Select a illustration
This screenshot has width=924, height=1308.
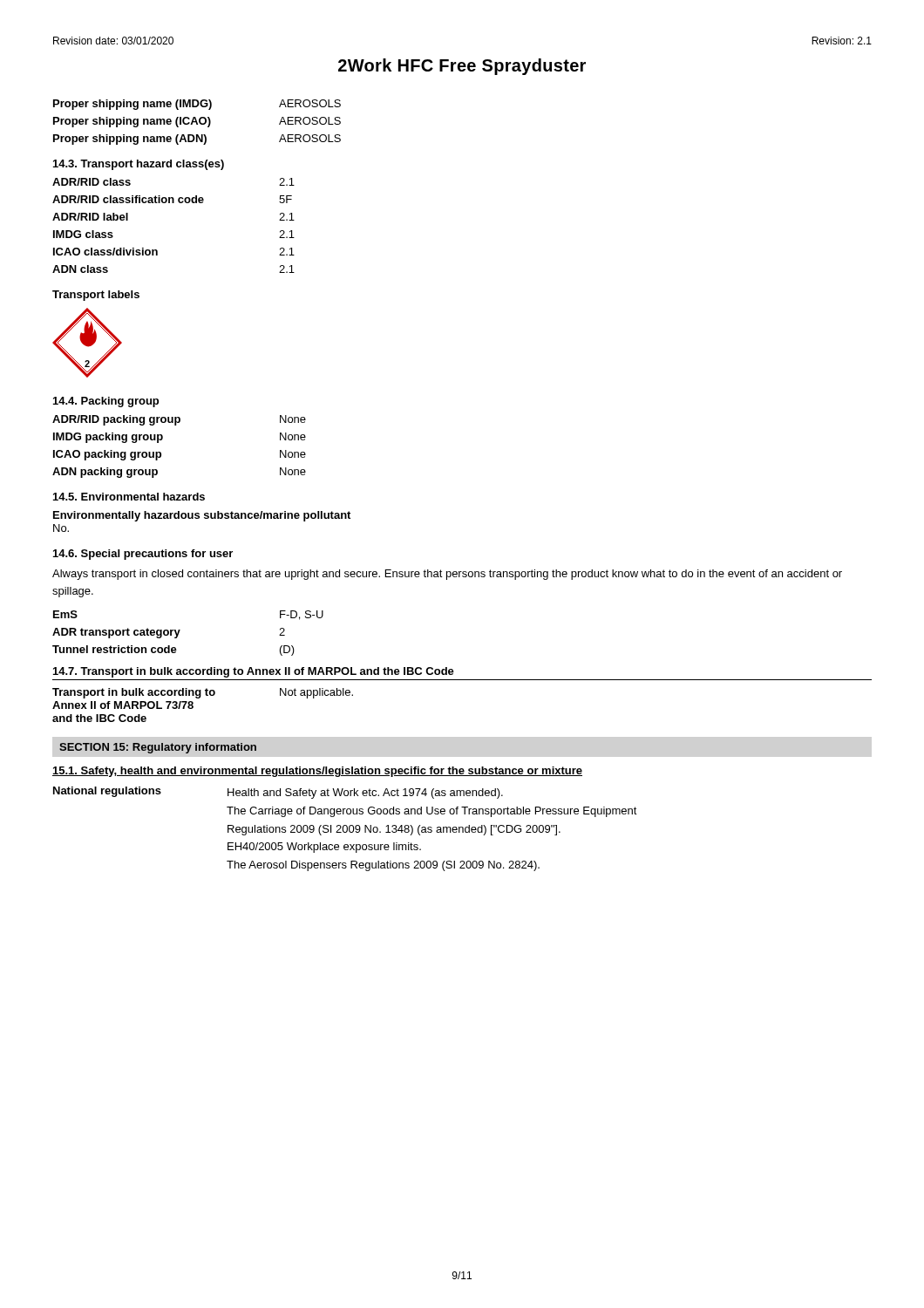462,344
